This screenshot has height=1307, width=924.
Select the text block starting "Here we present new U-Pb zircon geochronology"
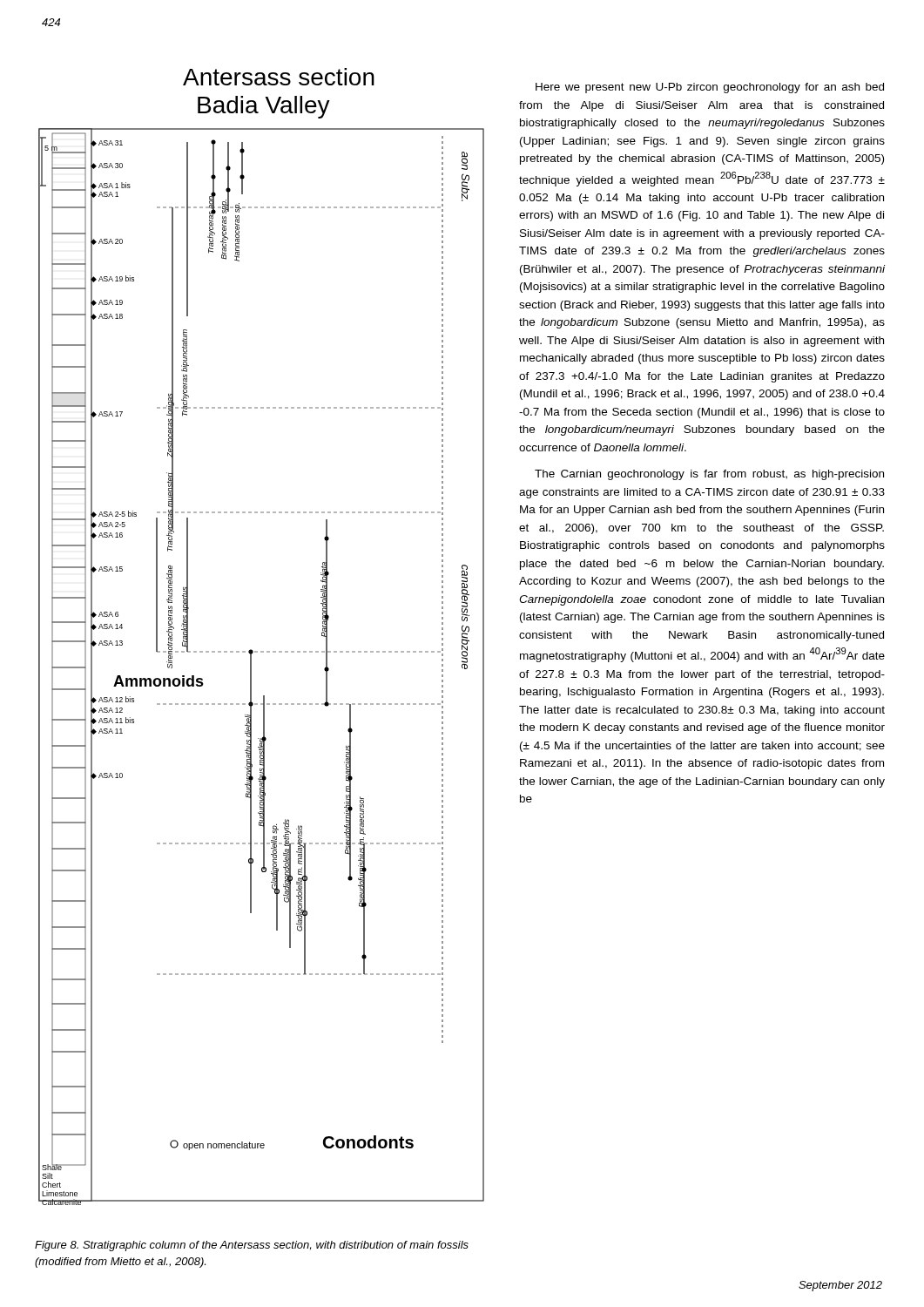point(702,443)
